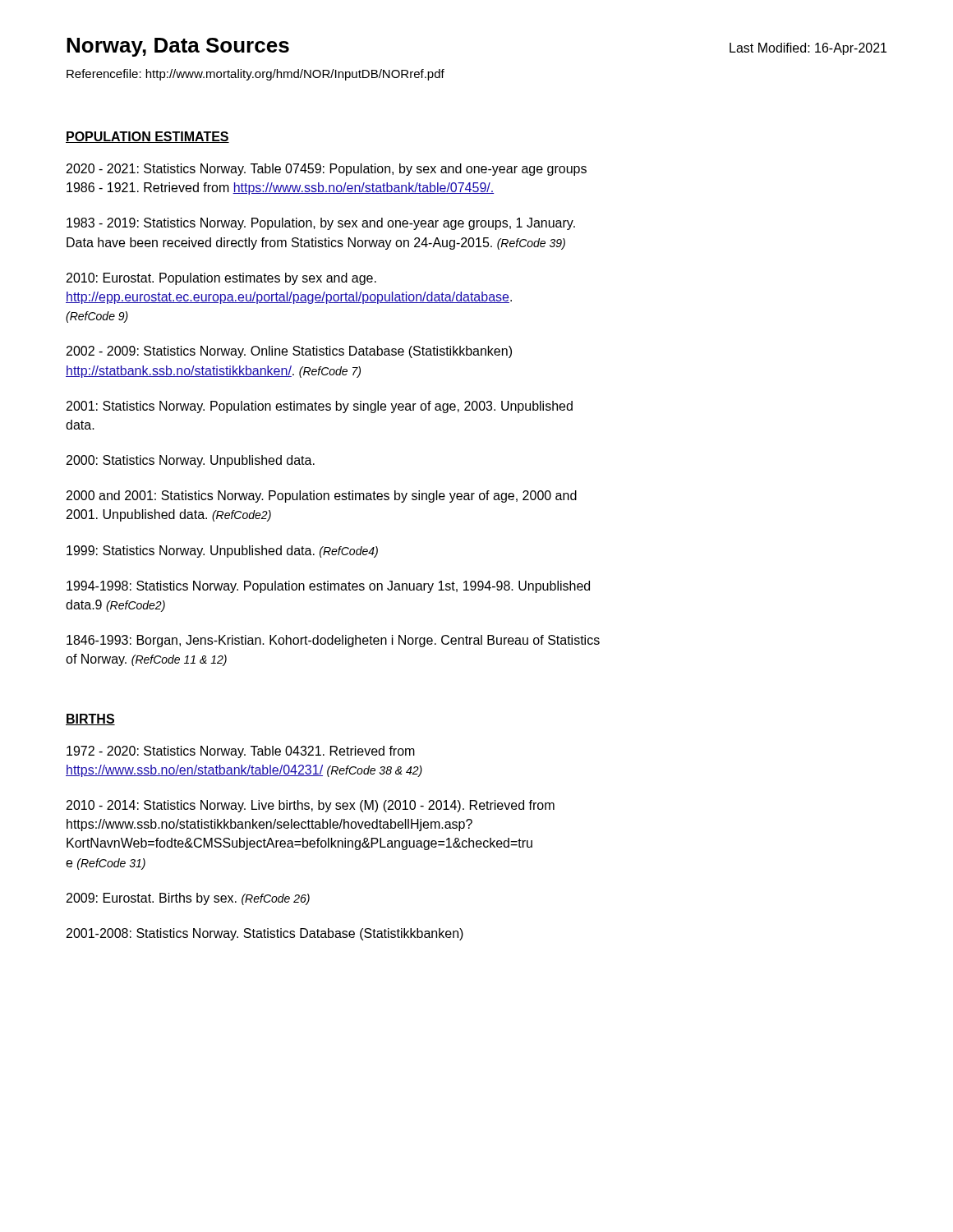Find the block on this page that starts "2010: Eurostat. Population estimates by sex and"
953x1232 pixels.
click(289, 297)
